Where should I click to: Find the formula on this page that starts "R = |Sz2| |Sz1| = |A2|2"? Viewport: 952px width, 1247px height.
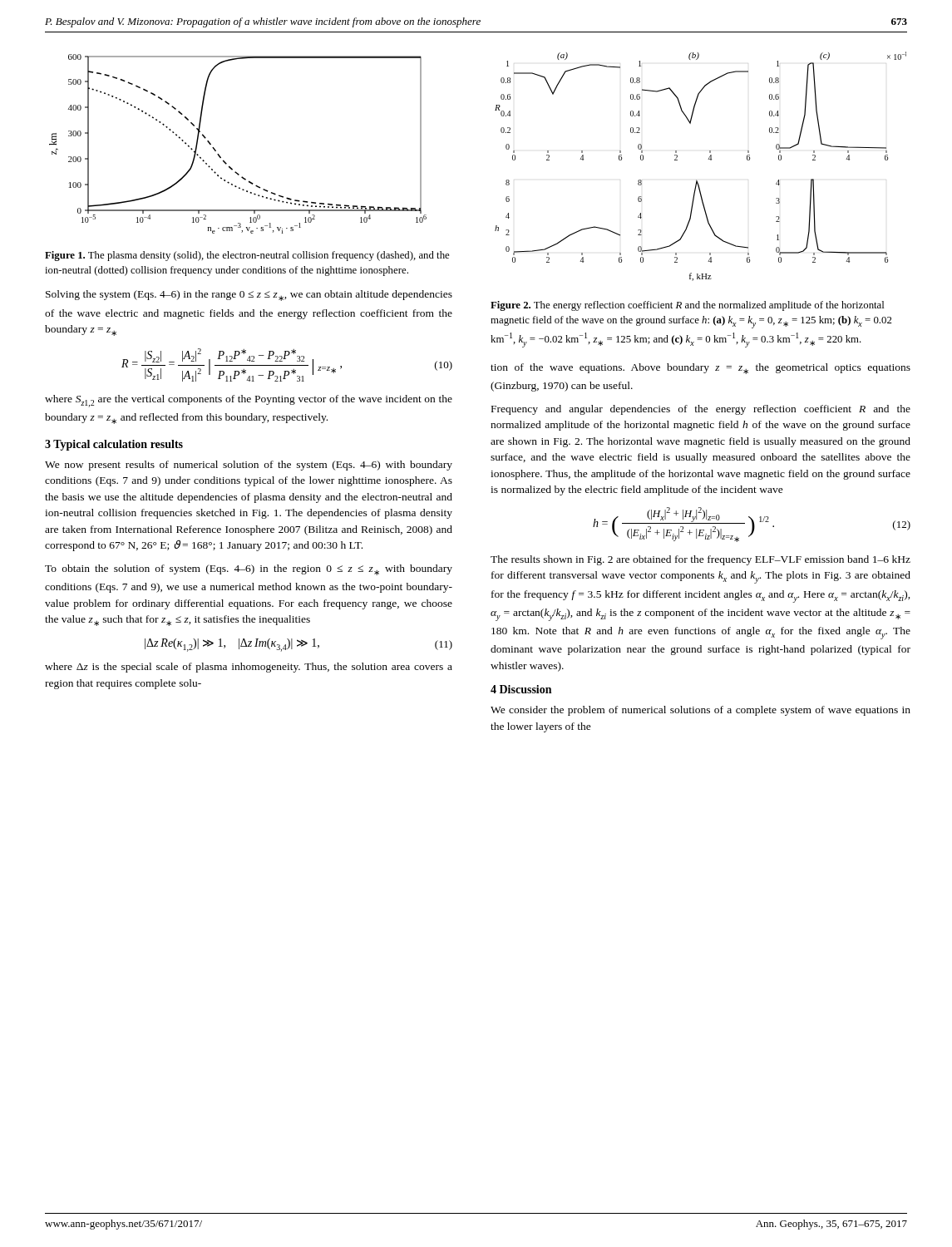point(249,365)
